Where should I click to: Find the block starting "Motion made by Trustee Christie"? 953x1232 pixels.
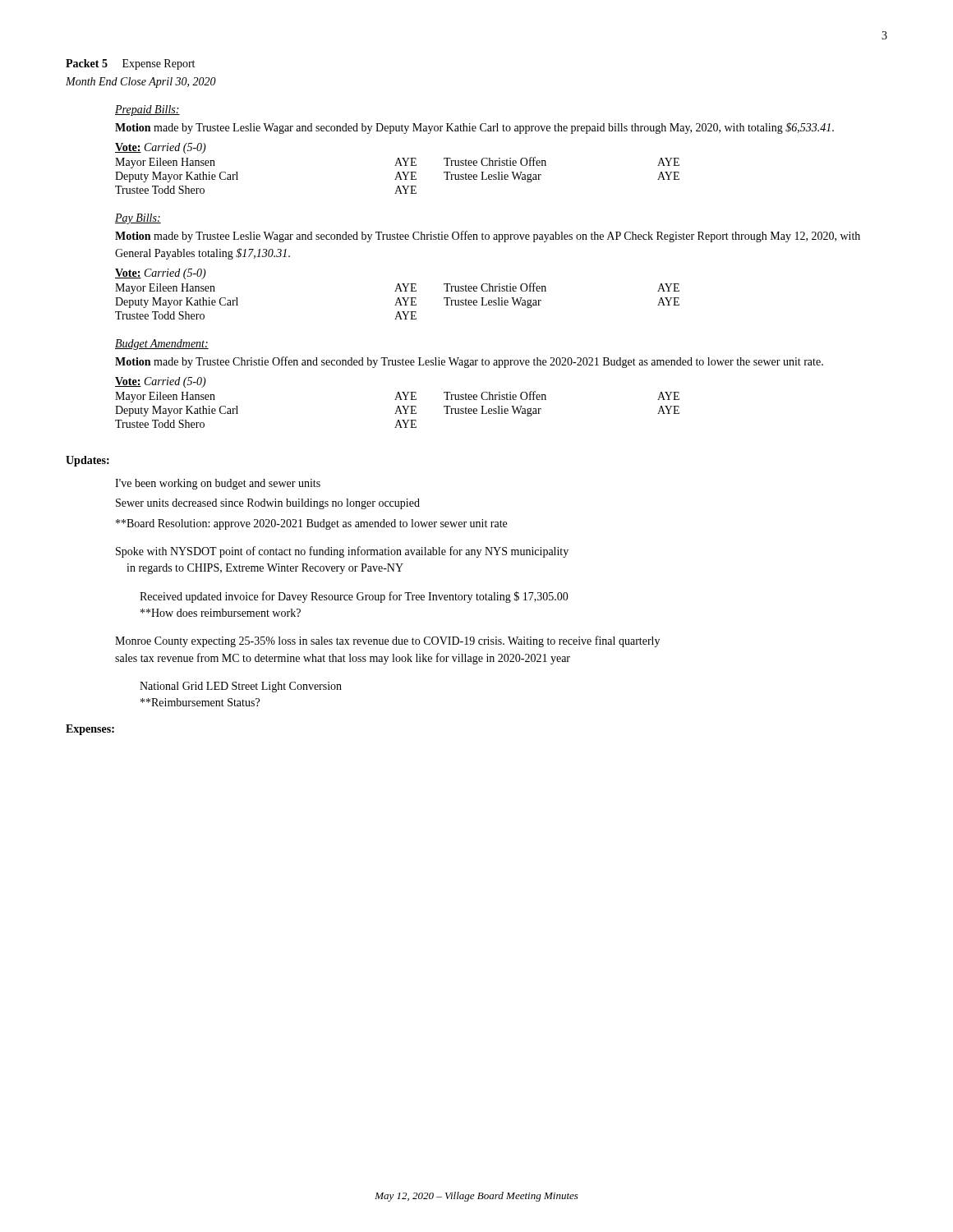[469, 362]
